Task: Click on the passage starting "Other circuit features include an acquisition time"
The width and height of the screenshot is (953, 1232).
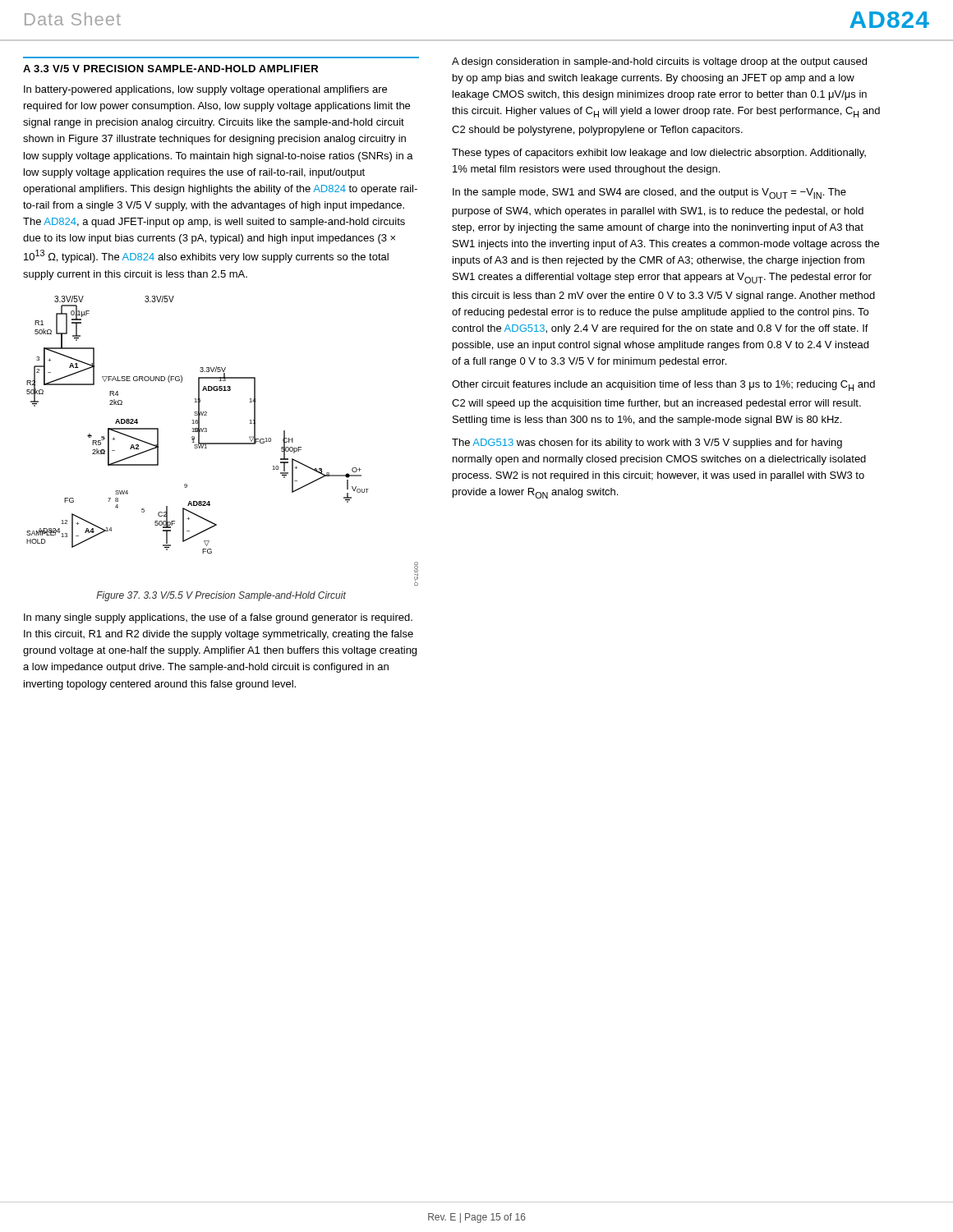Action: [664, 402]
